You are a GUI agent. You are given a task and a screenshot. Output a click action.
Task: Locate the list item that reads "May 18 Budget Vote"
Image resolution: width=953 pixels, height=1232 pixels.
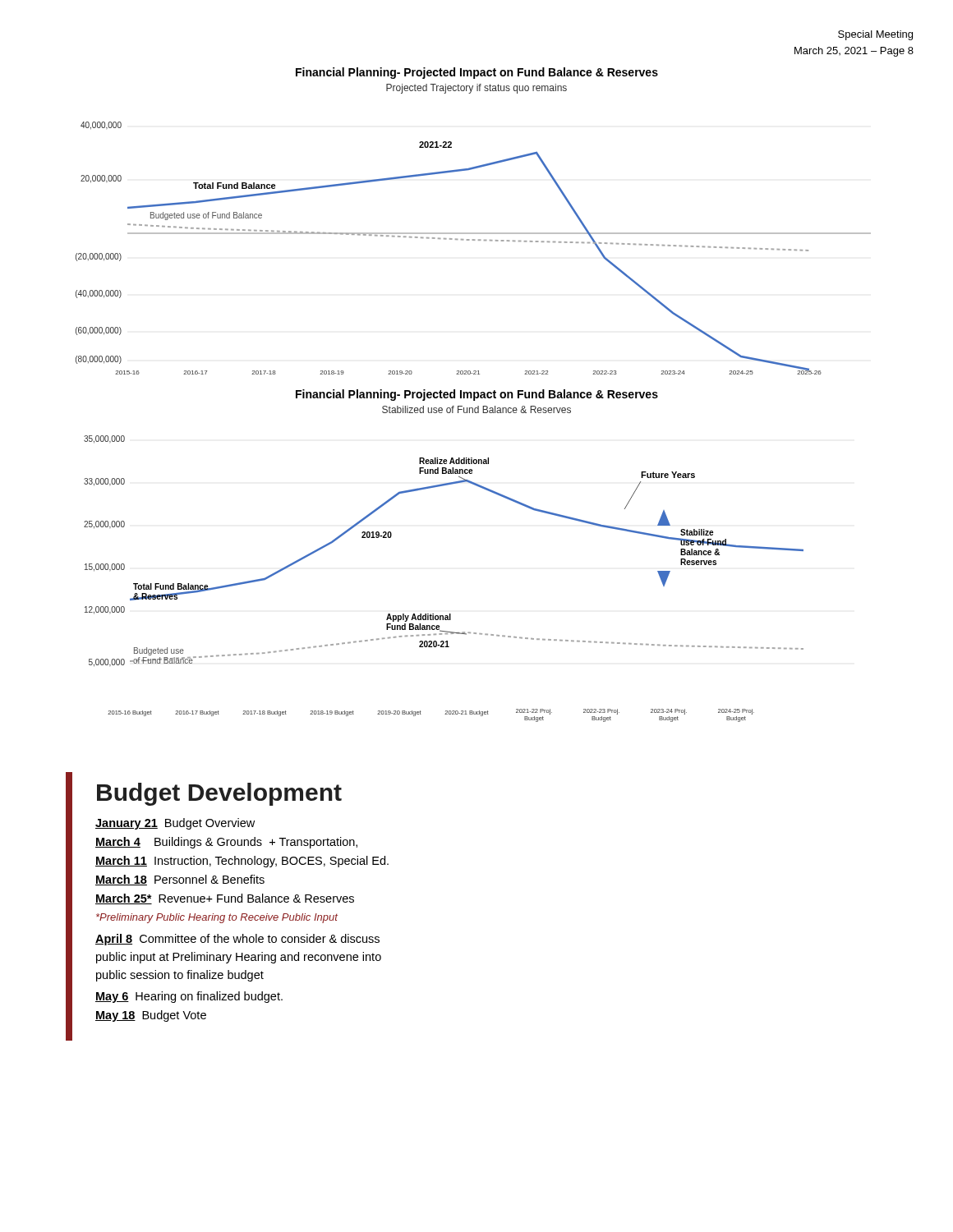click(x=151, y=1015)
